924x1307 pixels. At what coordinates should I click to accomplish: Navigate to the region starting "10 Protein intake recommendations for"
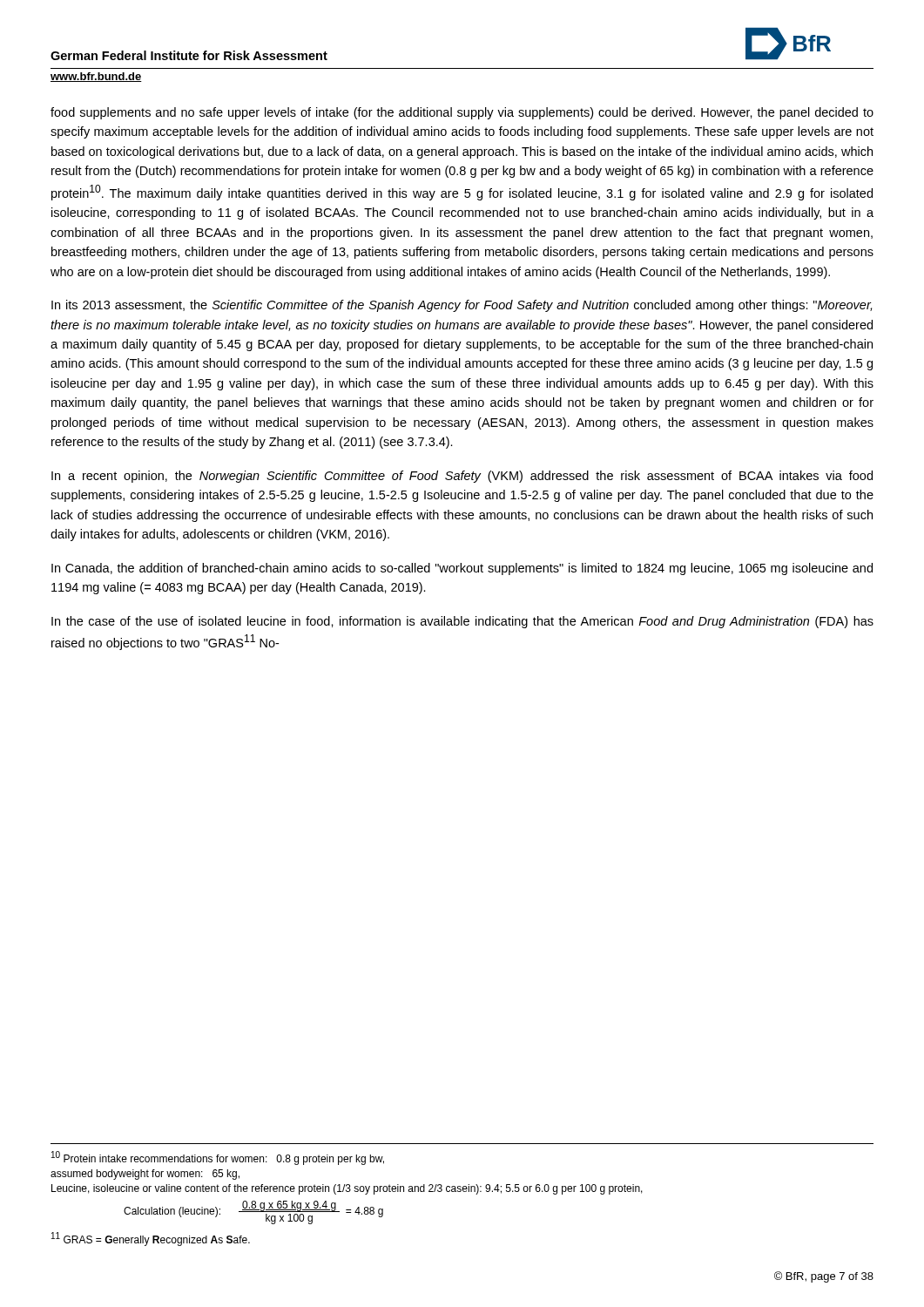pos(347,1187)
